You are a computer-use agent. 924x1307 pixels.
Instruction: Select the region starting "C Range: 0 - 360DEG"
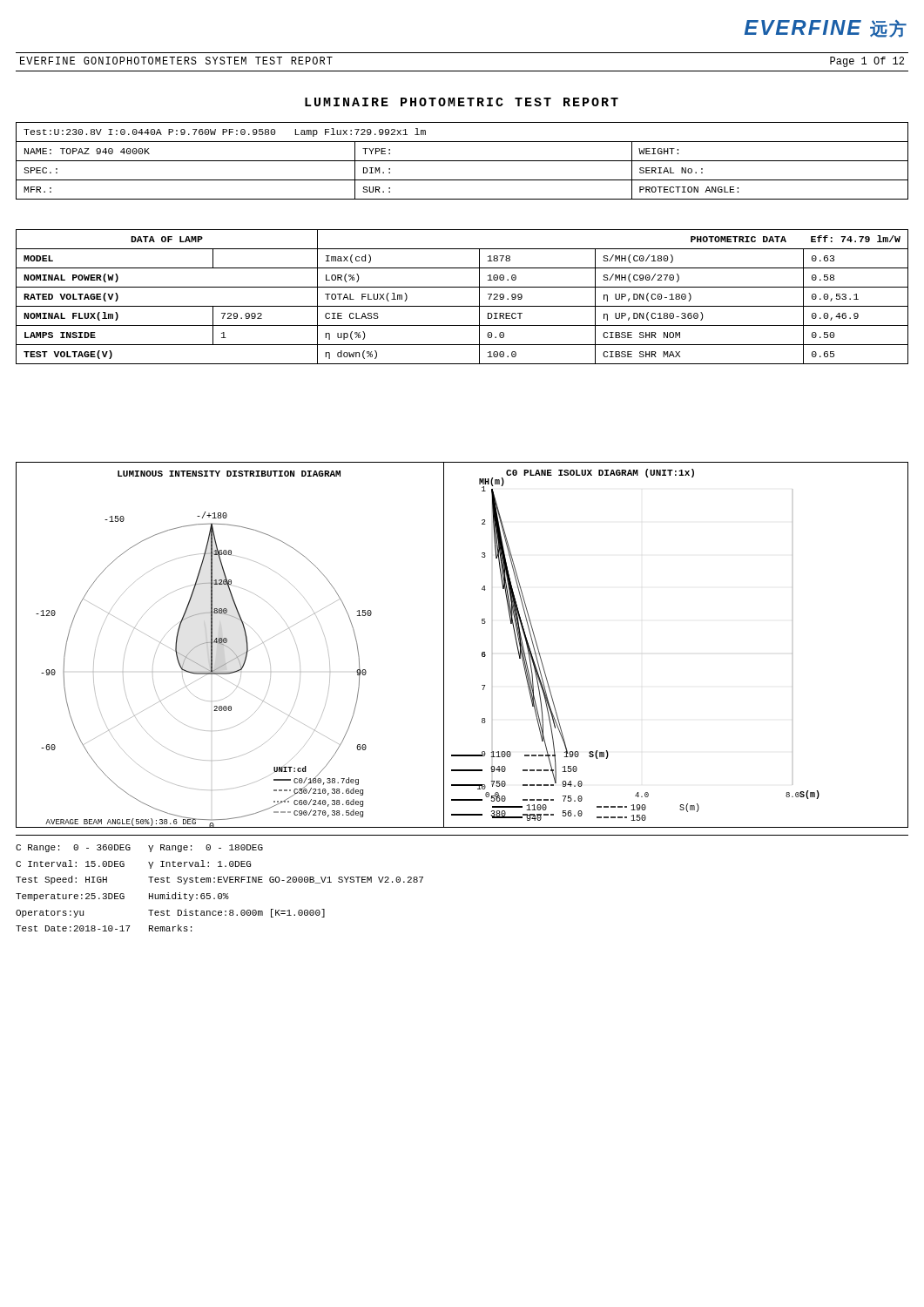73,889
